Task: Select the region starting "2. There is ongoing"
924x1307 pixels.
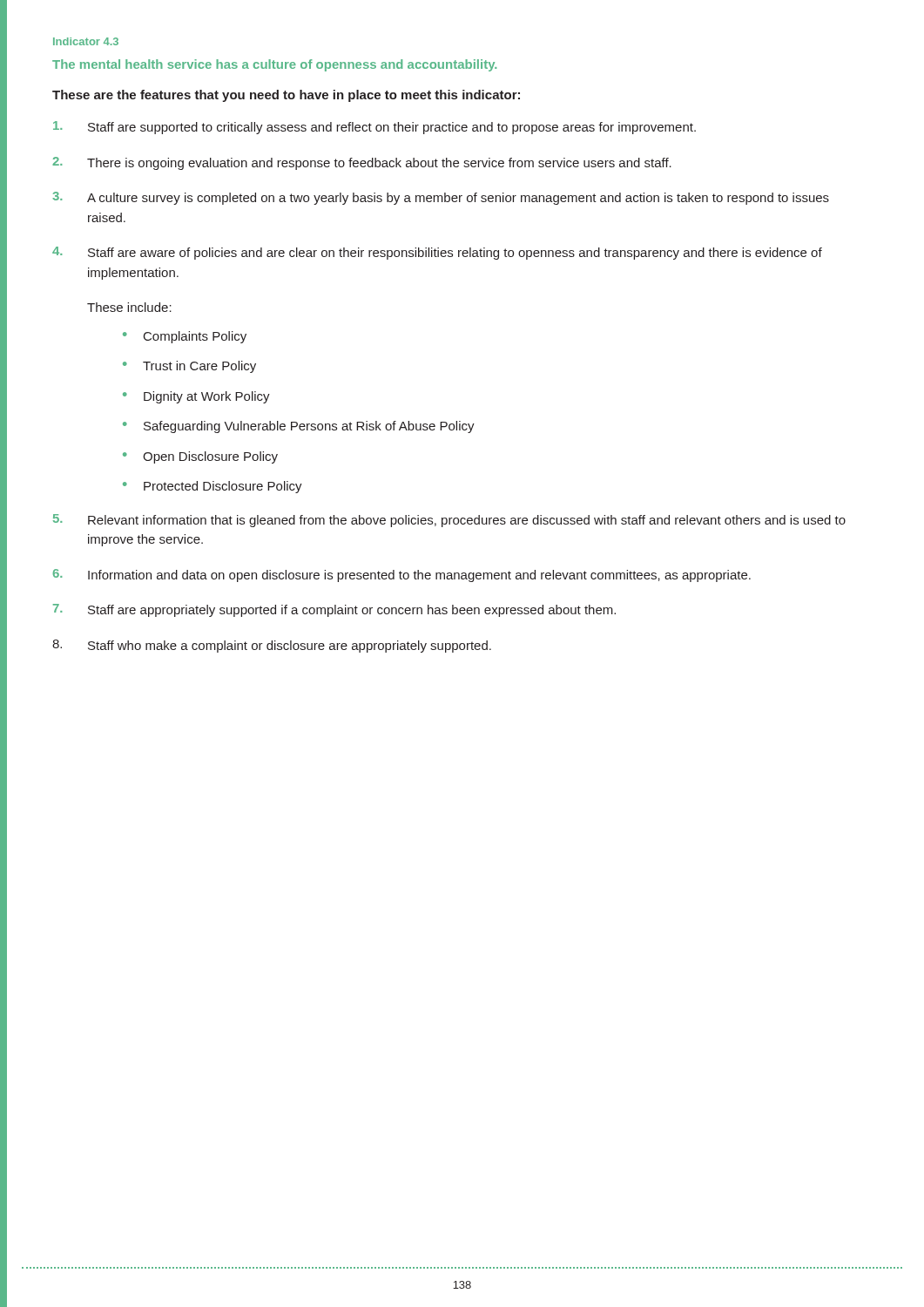Action: tap(462, 163)
